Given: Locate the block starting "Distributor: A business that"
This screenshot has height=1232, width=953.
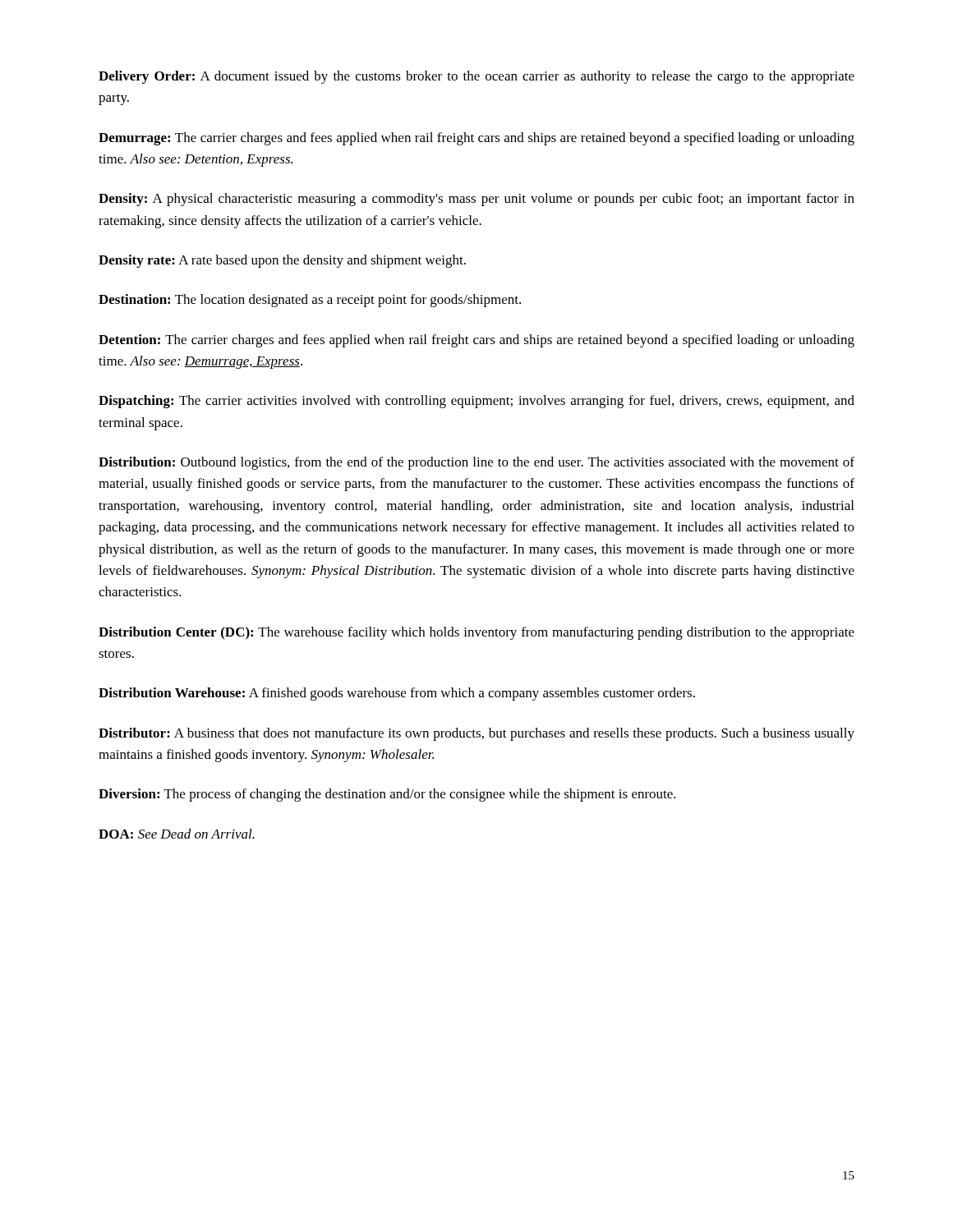Looking at the screenshot, I should coord(476,744).
